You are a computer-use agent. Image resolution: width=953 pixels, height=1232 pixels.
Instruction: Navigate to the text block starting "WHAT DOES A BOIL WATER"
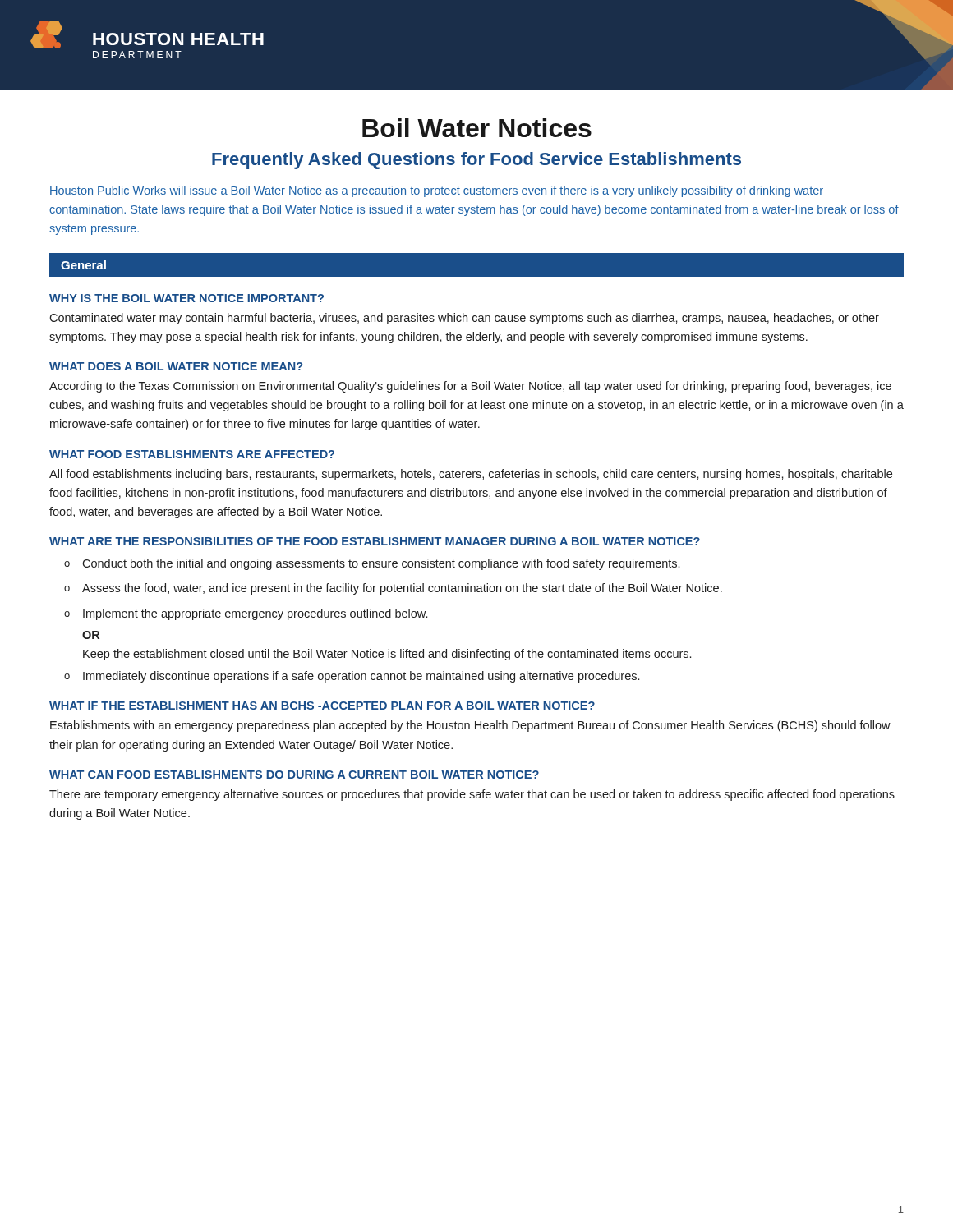tap(176, 366)
